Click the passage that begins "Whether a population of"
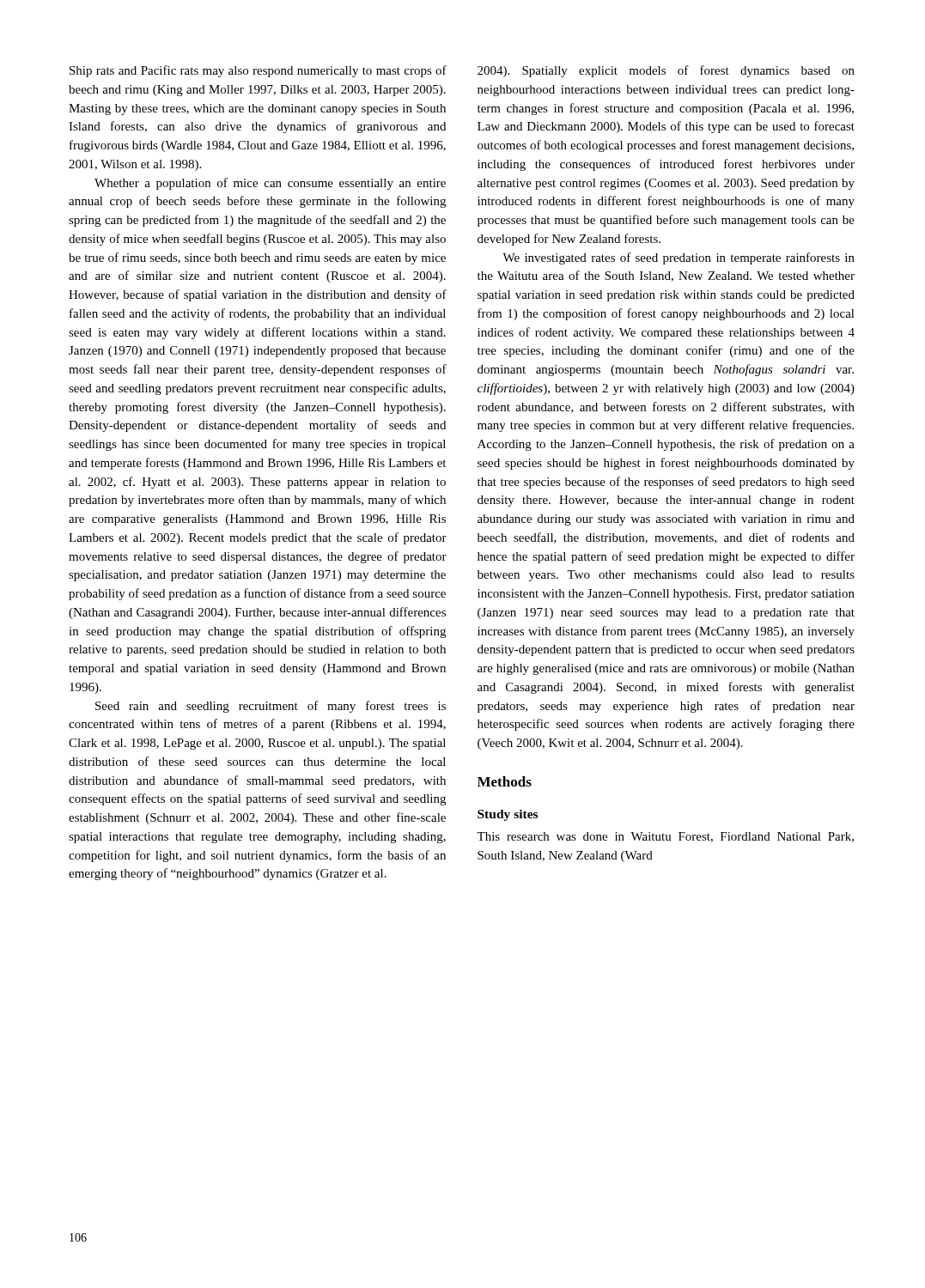 pos(257,435)
